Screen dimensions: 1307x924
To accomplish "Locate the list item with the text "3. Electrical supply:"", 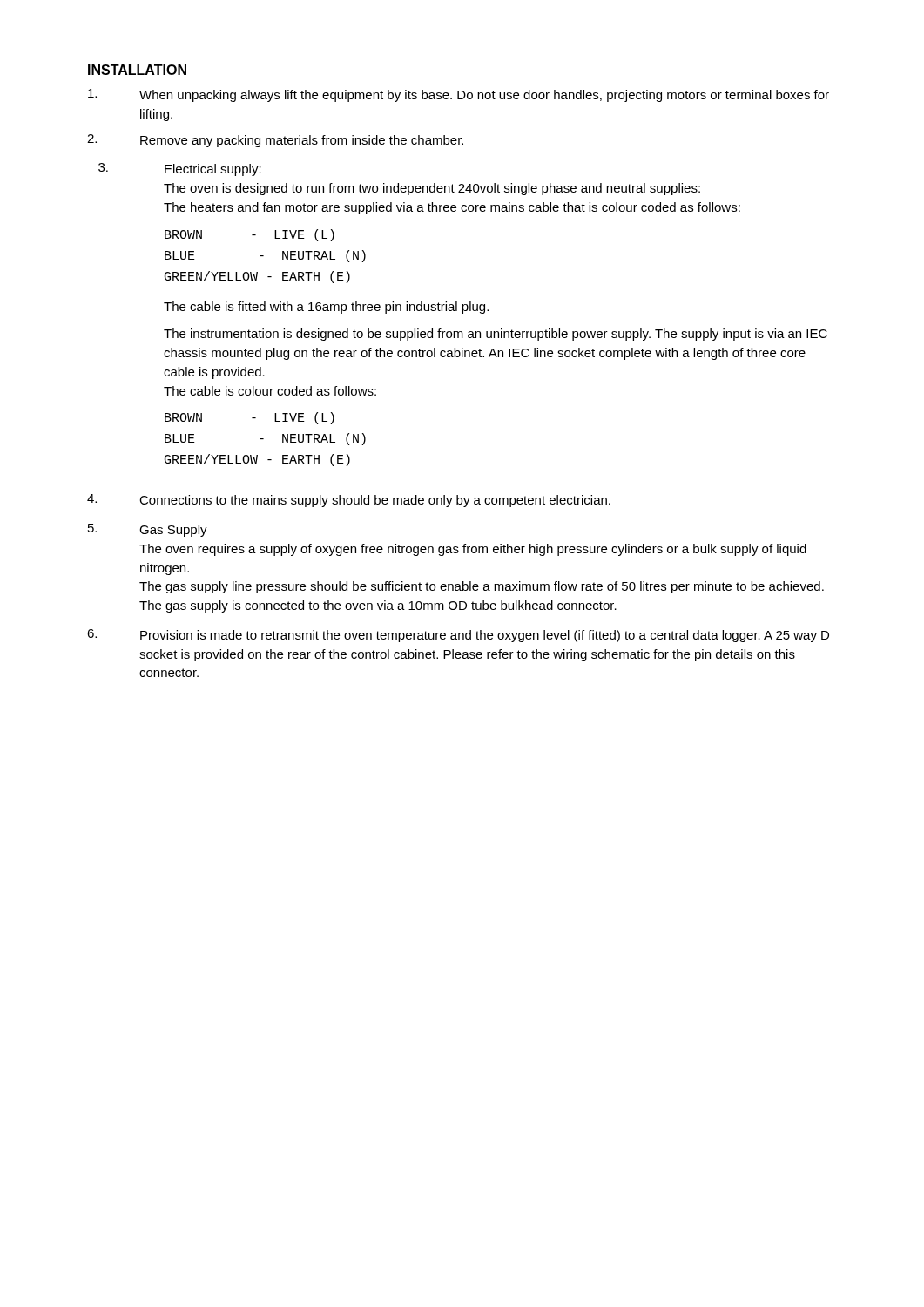I will tap(462, 320).
